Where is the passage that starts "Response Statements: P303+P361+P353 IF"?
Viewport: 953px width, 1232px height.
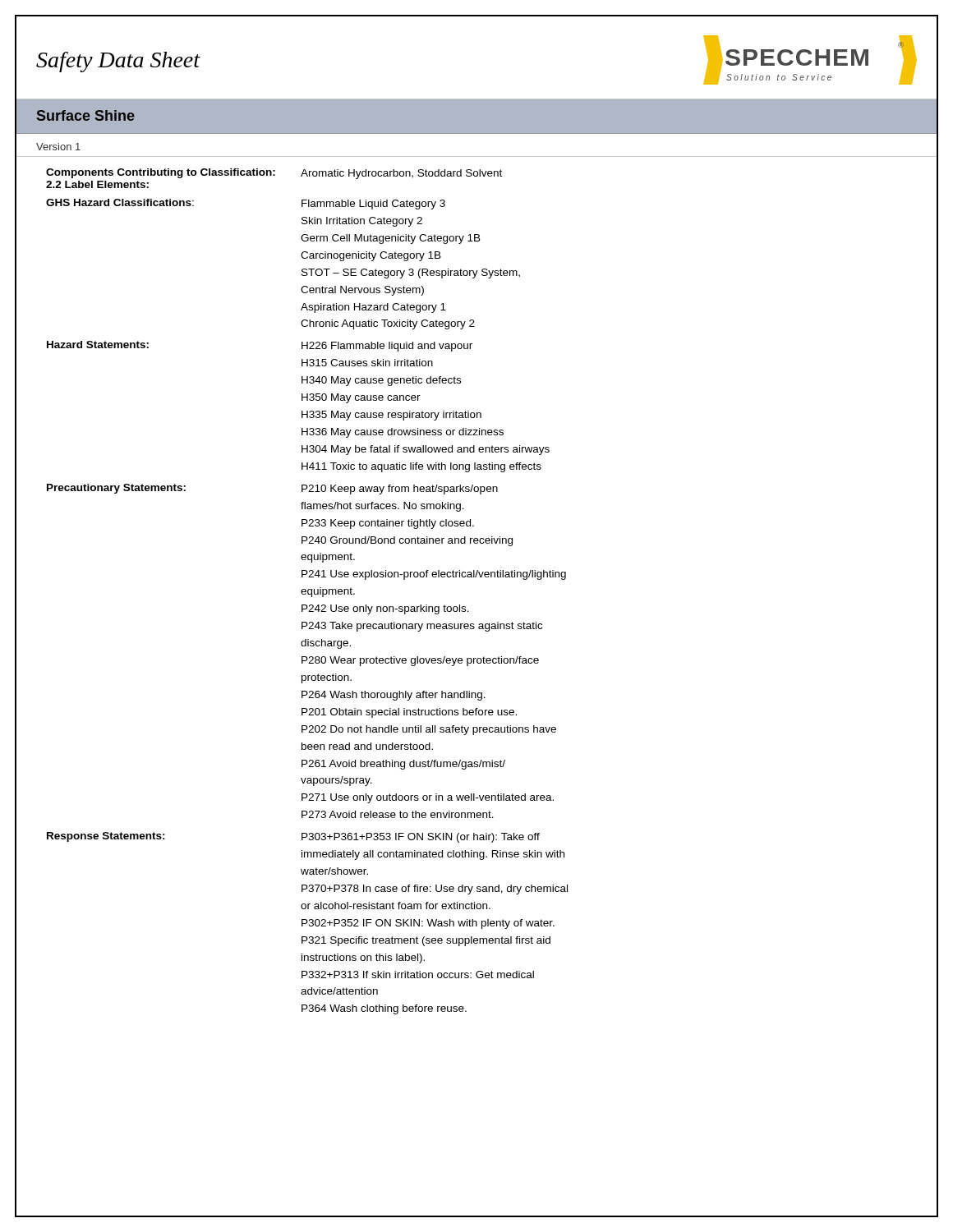tap(476, 923)
